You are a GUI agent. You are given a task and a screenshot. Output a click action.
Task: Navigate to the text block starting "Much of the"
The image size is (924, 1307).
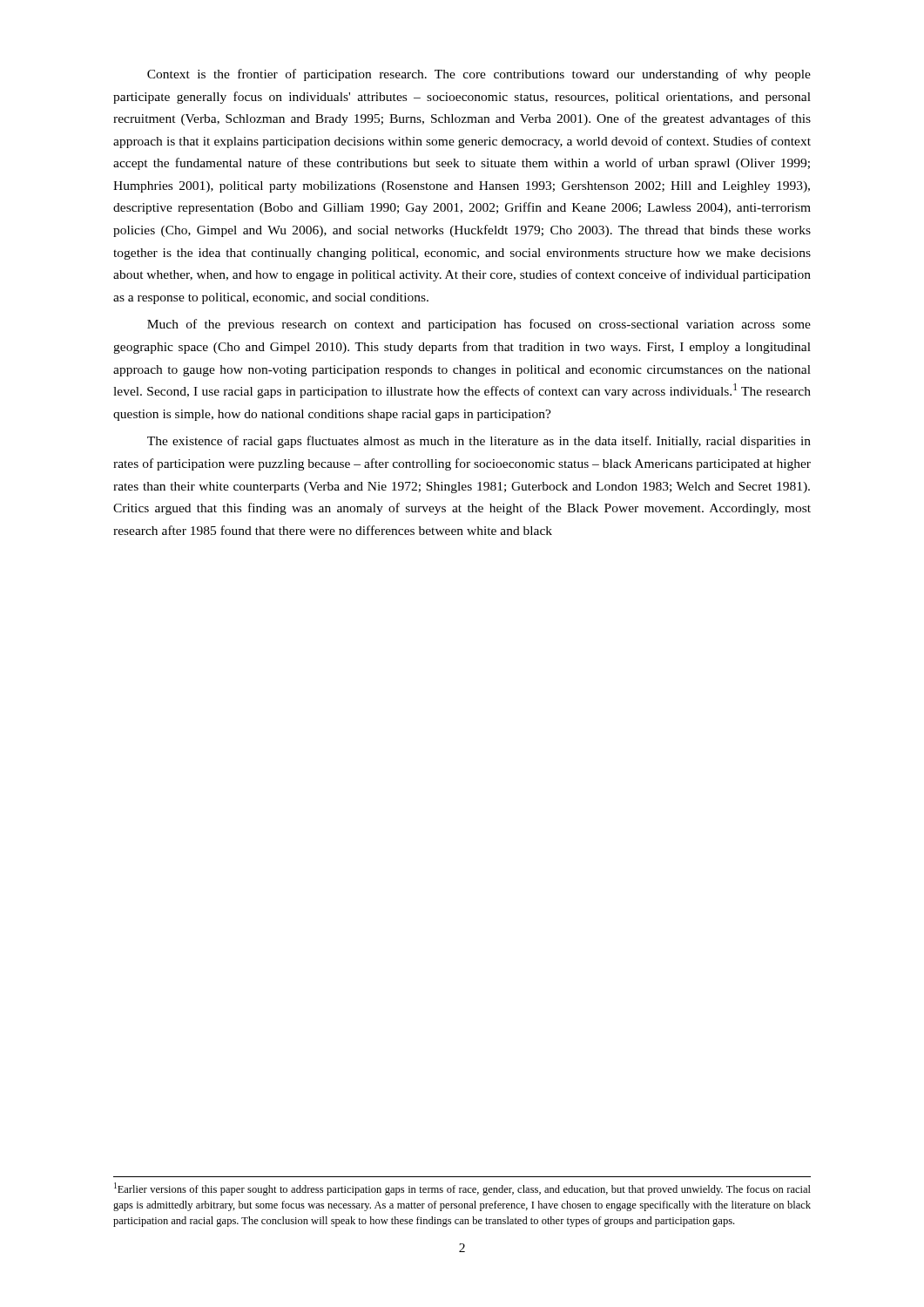(x=462, y=369)
